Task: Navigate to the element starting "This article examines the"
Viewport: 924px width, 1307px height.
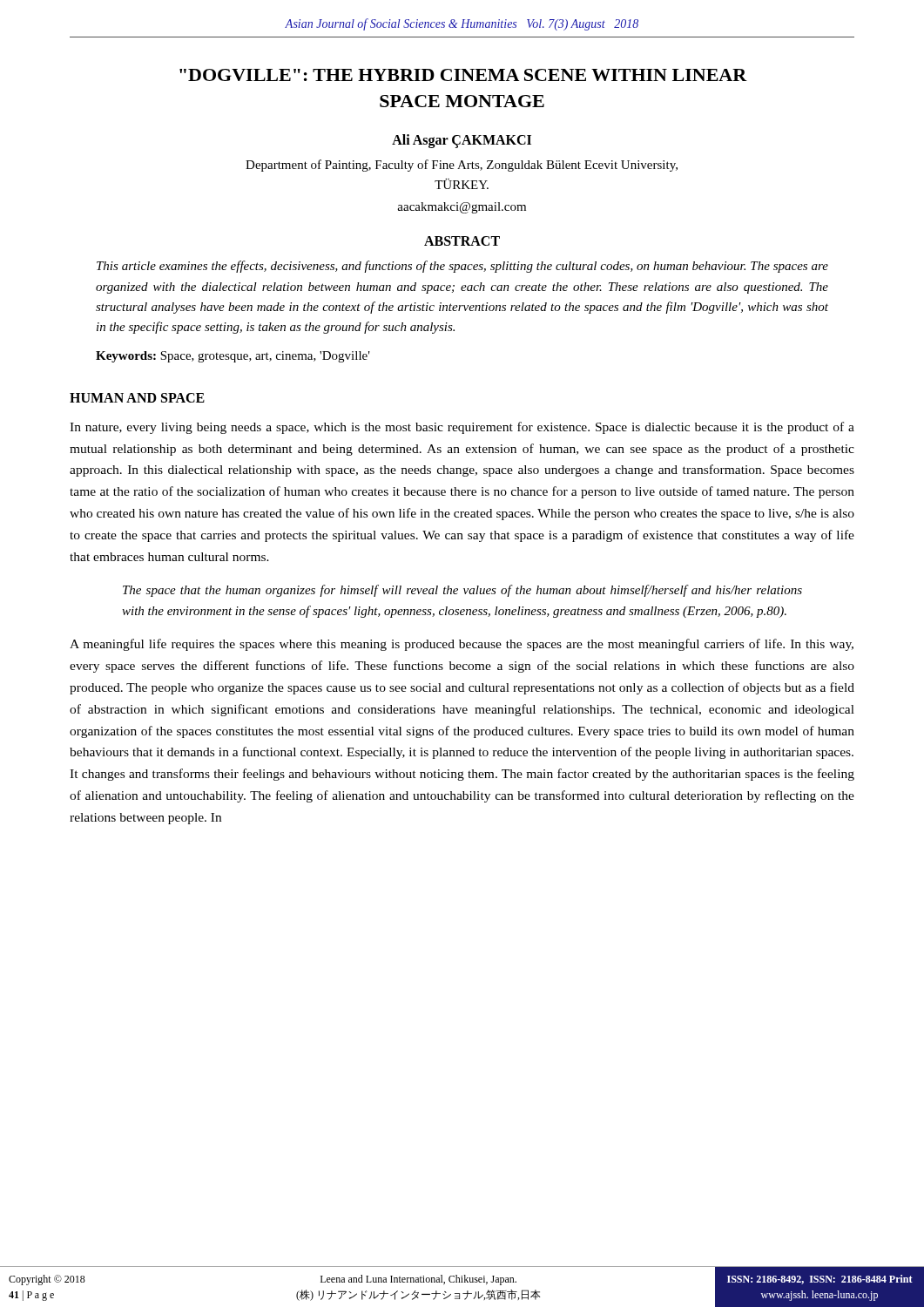Action: click(x=462, y=296)
